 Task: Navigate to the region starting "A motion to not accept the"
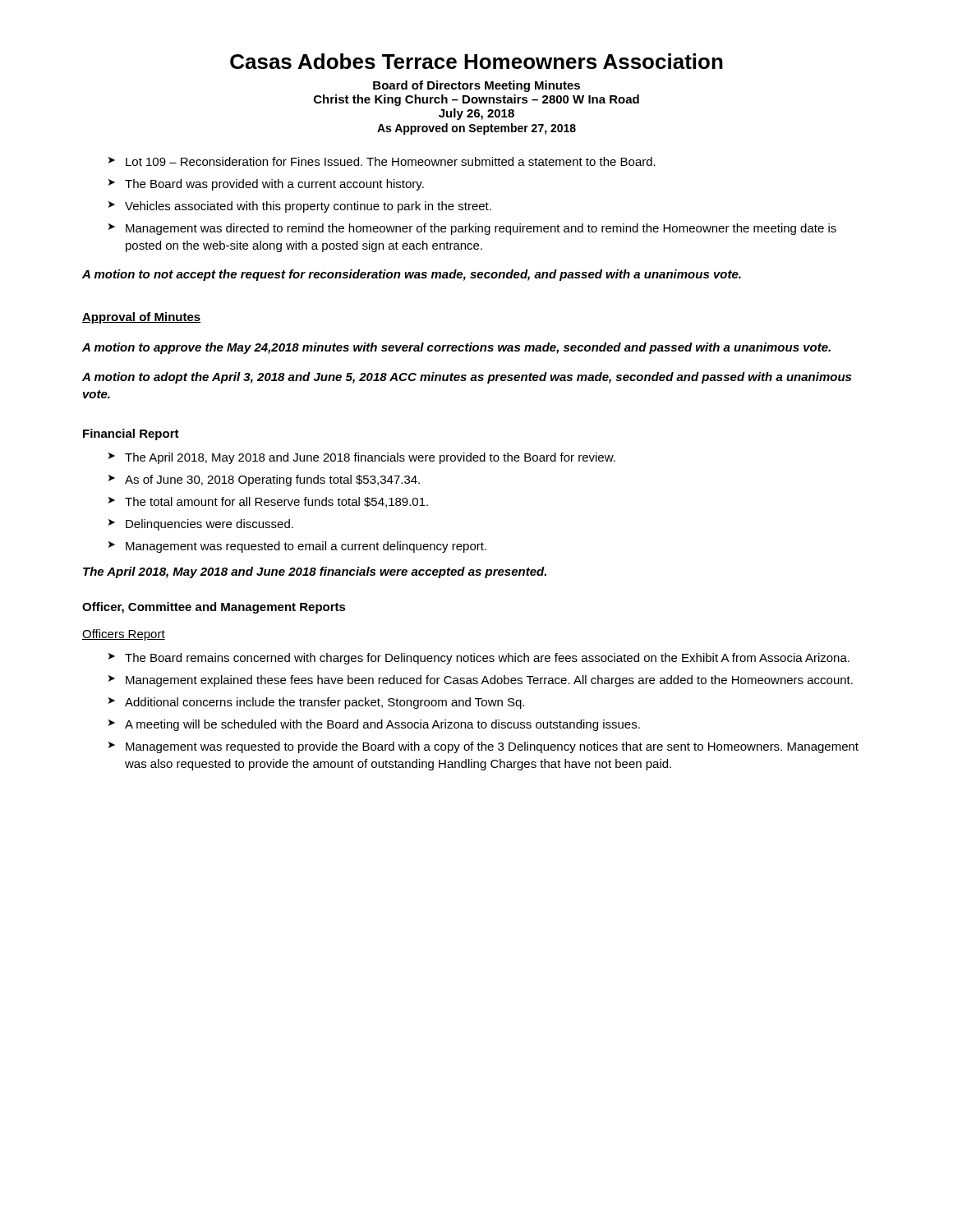coord(412,274)
